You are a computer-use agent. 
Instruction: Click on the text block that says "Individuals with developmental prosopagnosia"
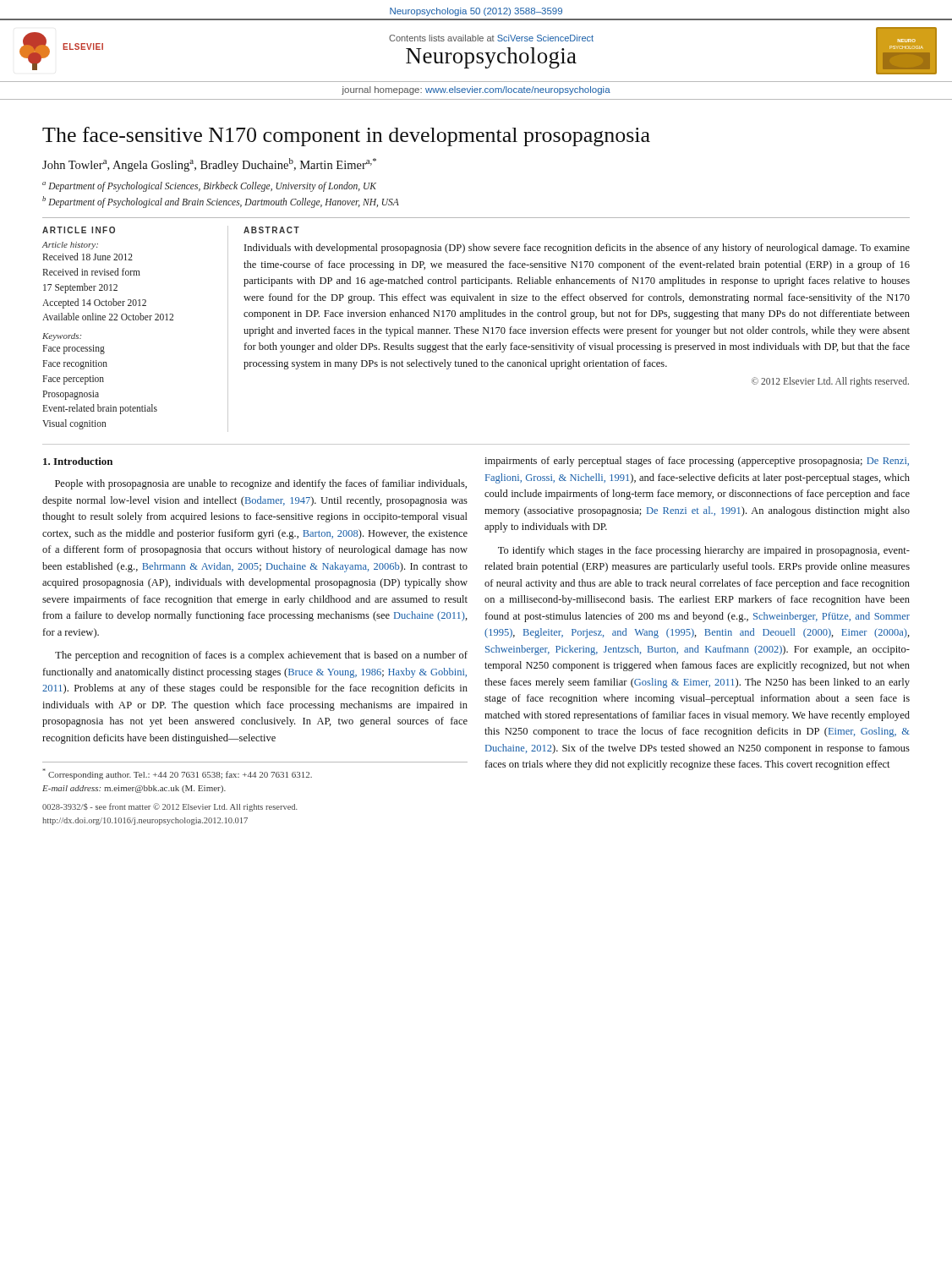[x=577, y=306]
